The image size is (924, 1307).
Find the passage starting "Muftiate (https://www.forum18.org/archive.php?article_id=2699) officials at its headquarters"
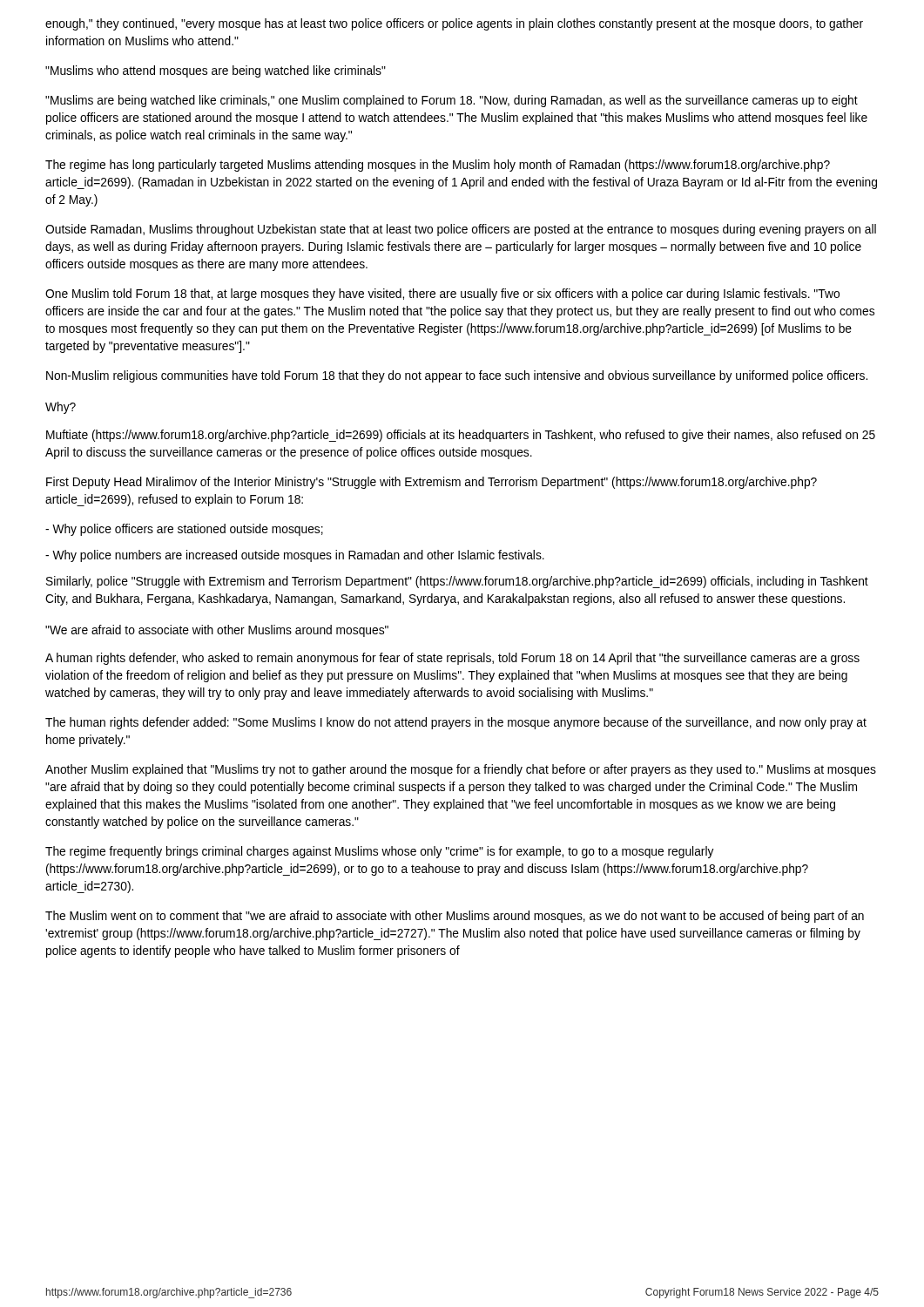tap(460, 444)
